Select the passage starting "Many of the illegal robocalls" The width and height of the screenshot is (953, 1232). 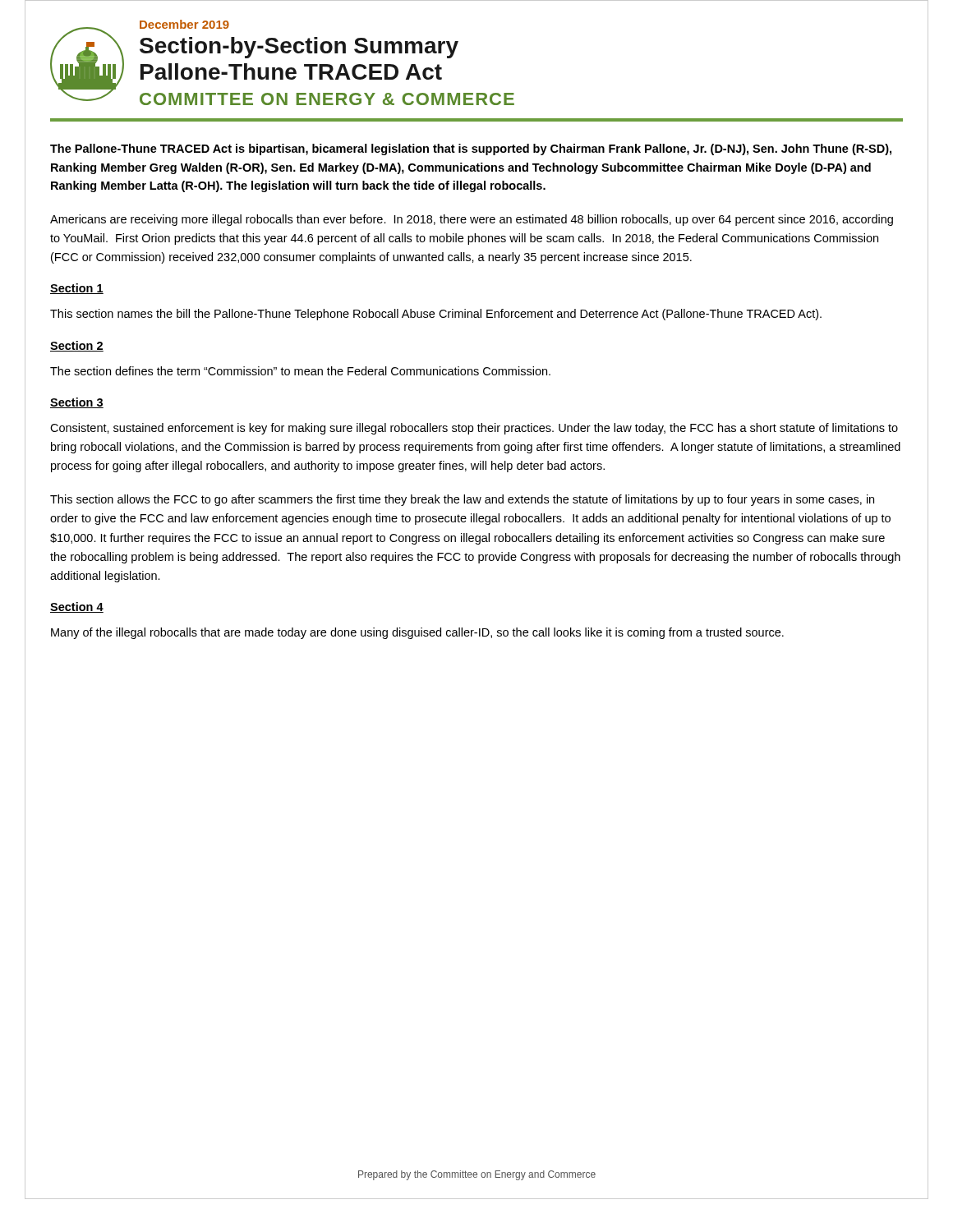click(x=417, y=633)
